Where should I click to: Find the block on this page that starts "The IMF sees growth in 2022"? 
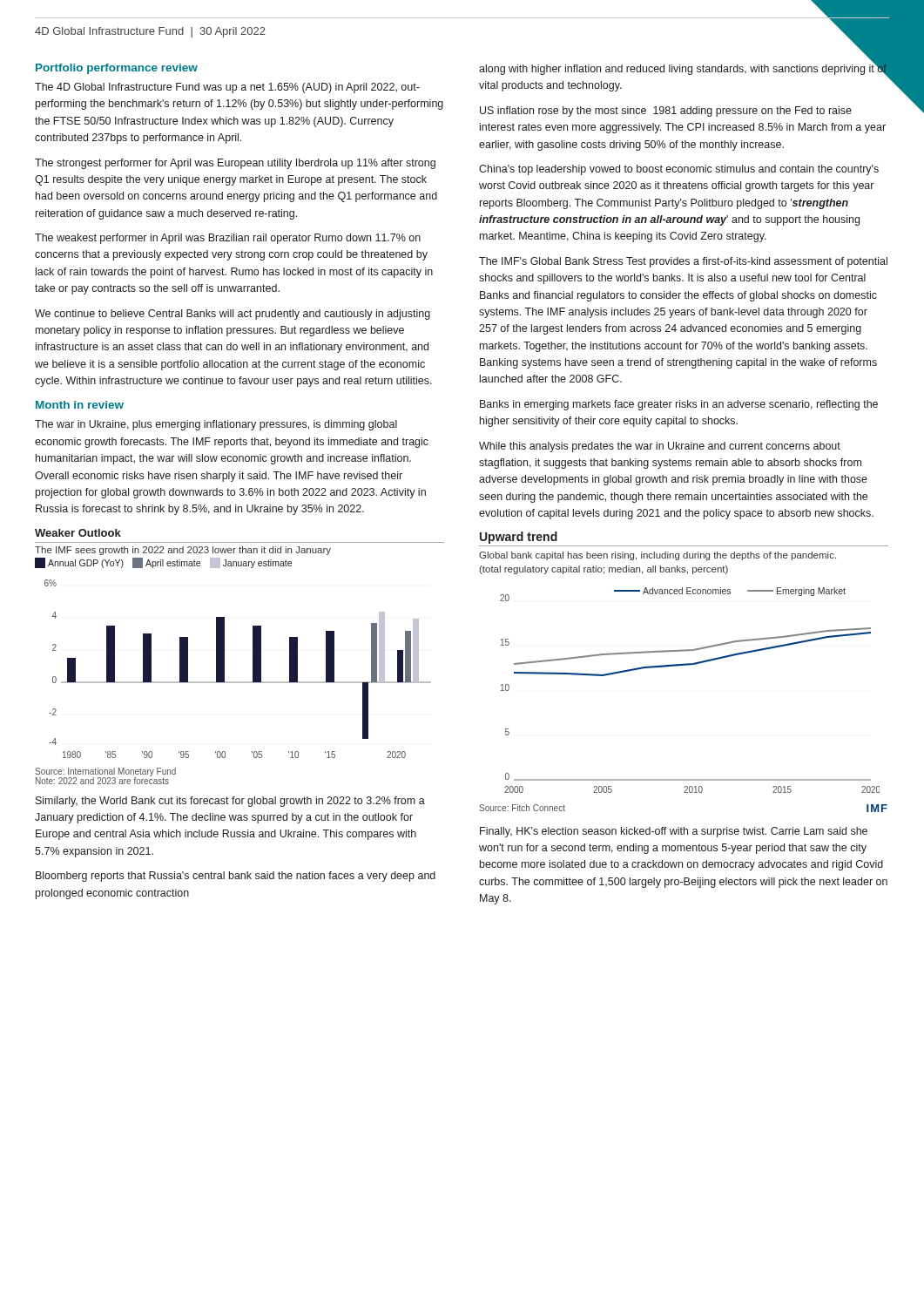click(x=183, y=549)
